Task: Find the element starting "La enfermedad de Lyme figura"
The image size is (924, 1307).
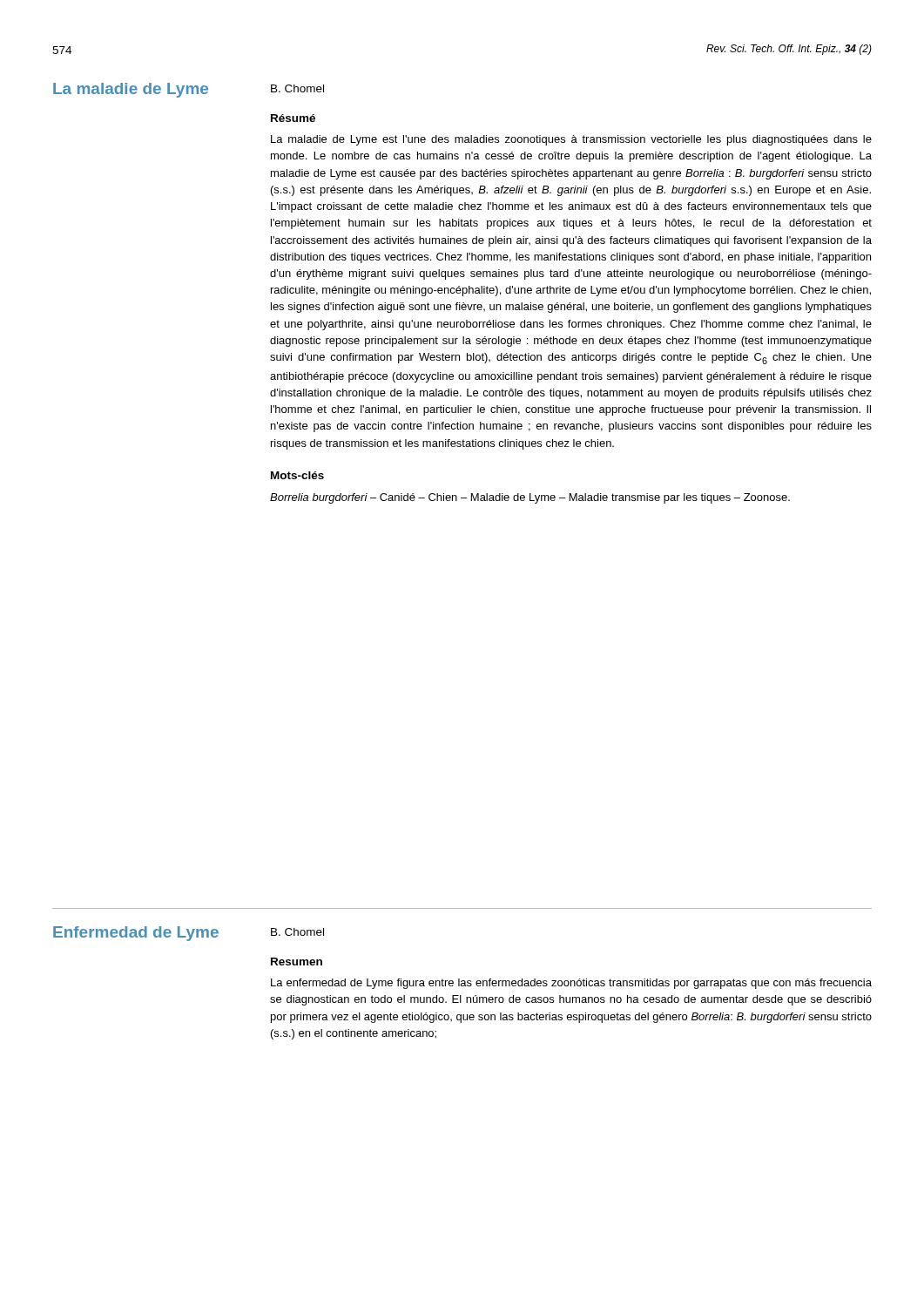Action: click(571, 1008)
